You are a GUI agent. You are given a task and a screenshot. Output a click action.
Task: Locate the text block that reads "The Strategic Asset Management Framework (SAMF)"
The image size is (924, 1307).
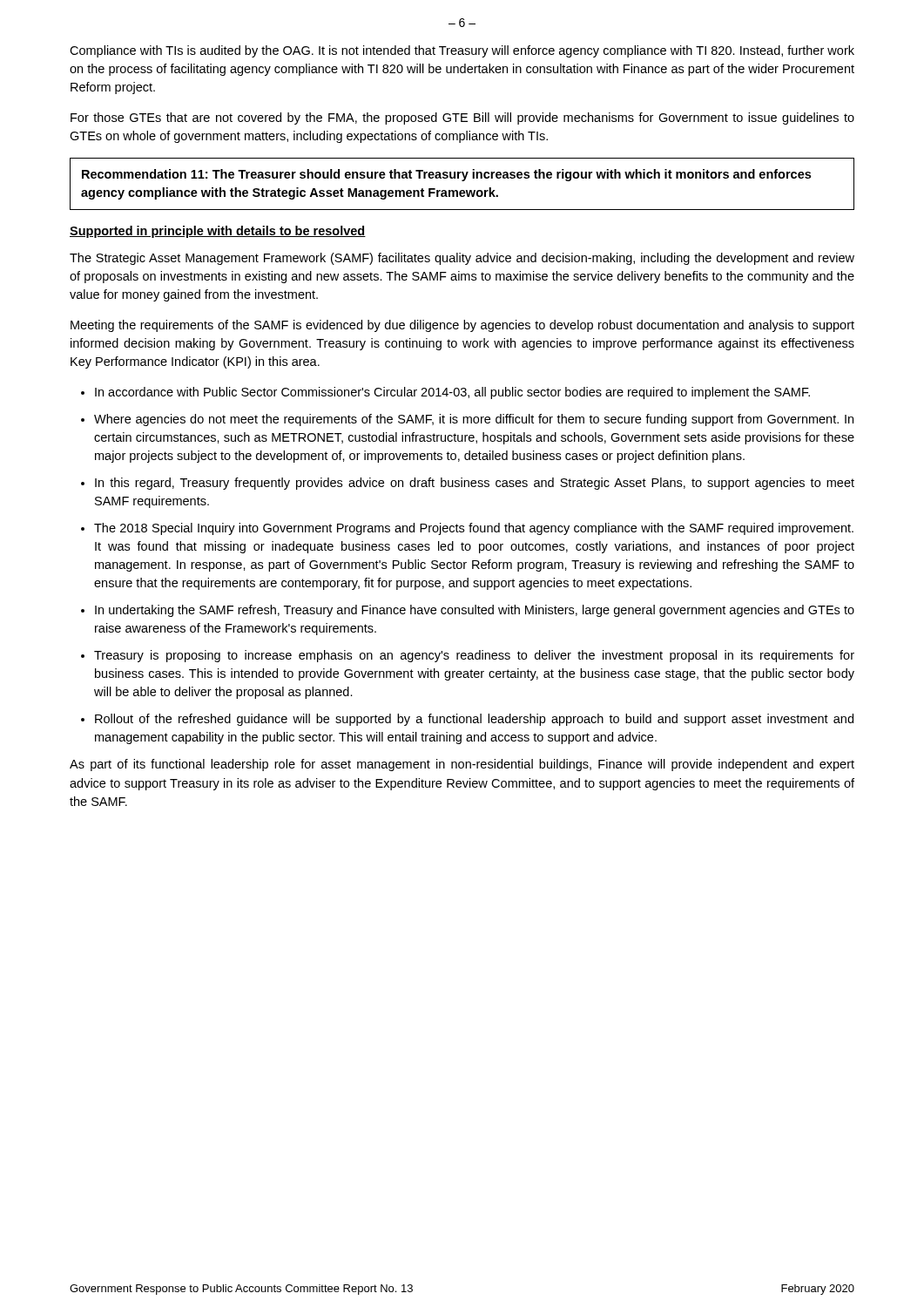pyautogui.click(x=462, y=277)
